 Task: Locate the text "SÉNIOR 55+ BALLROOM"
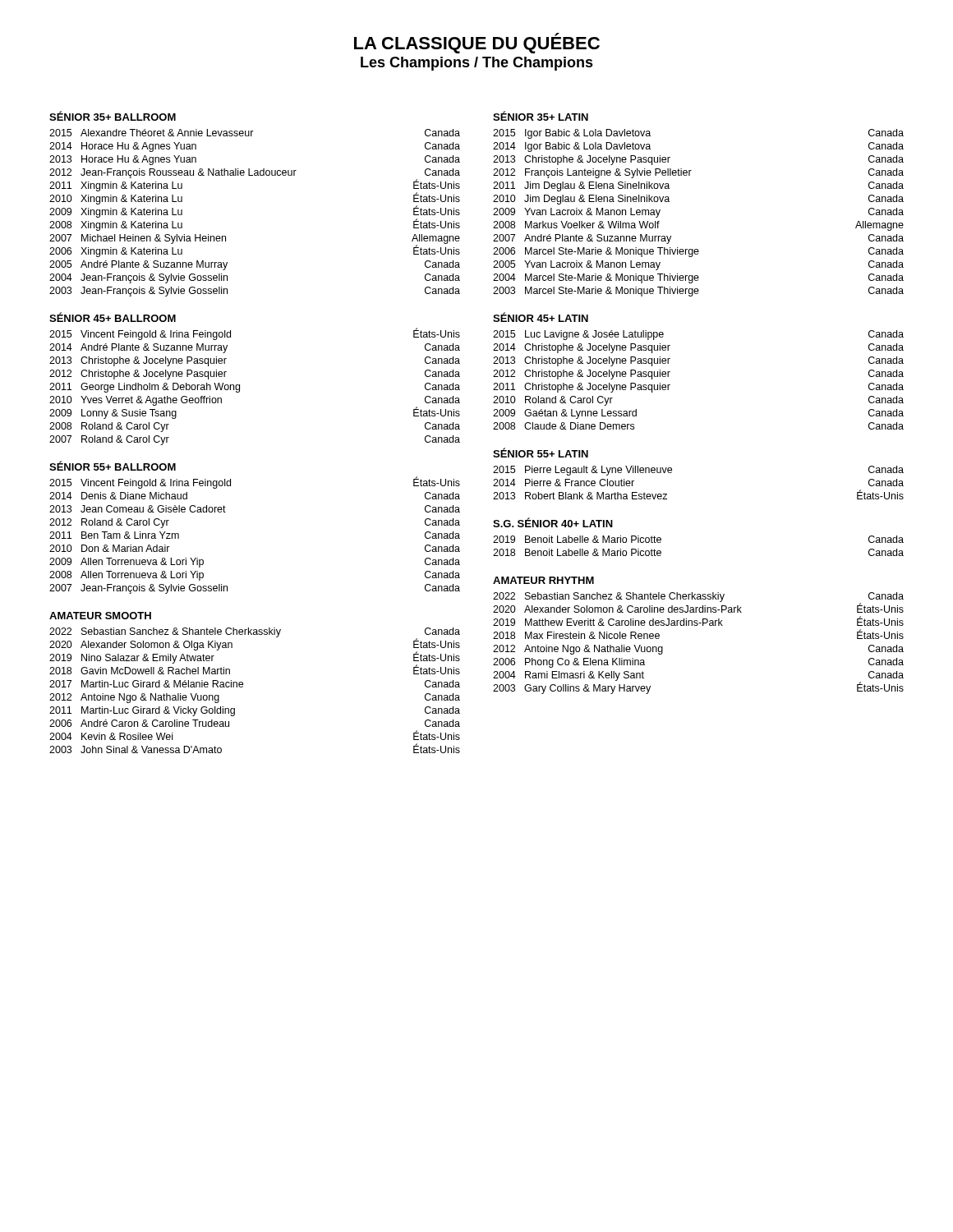[x=113, y=467]
